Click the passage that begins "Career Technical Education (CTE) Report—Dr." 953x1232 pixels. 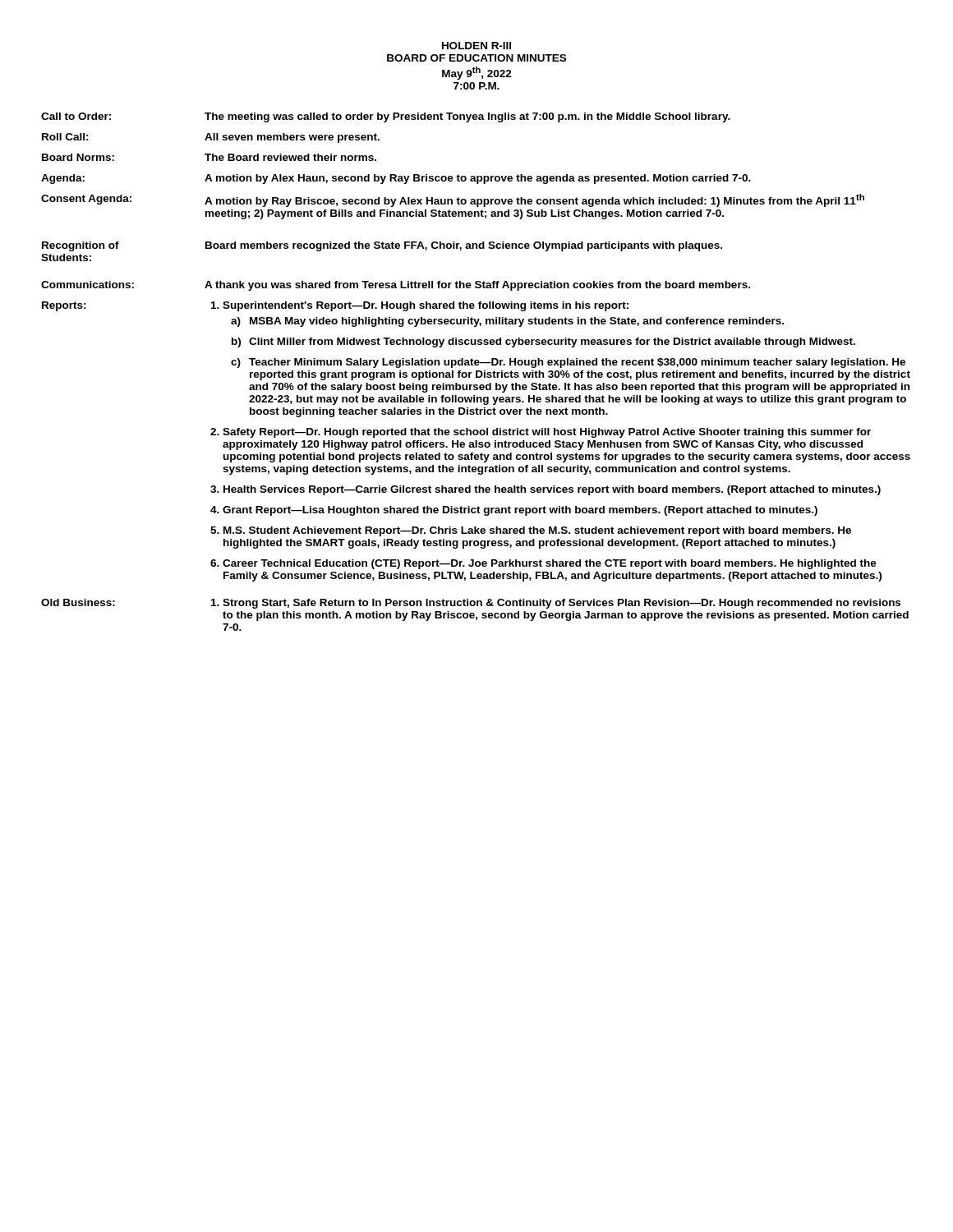click(x=552, y=569)
